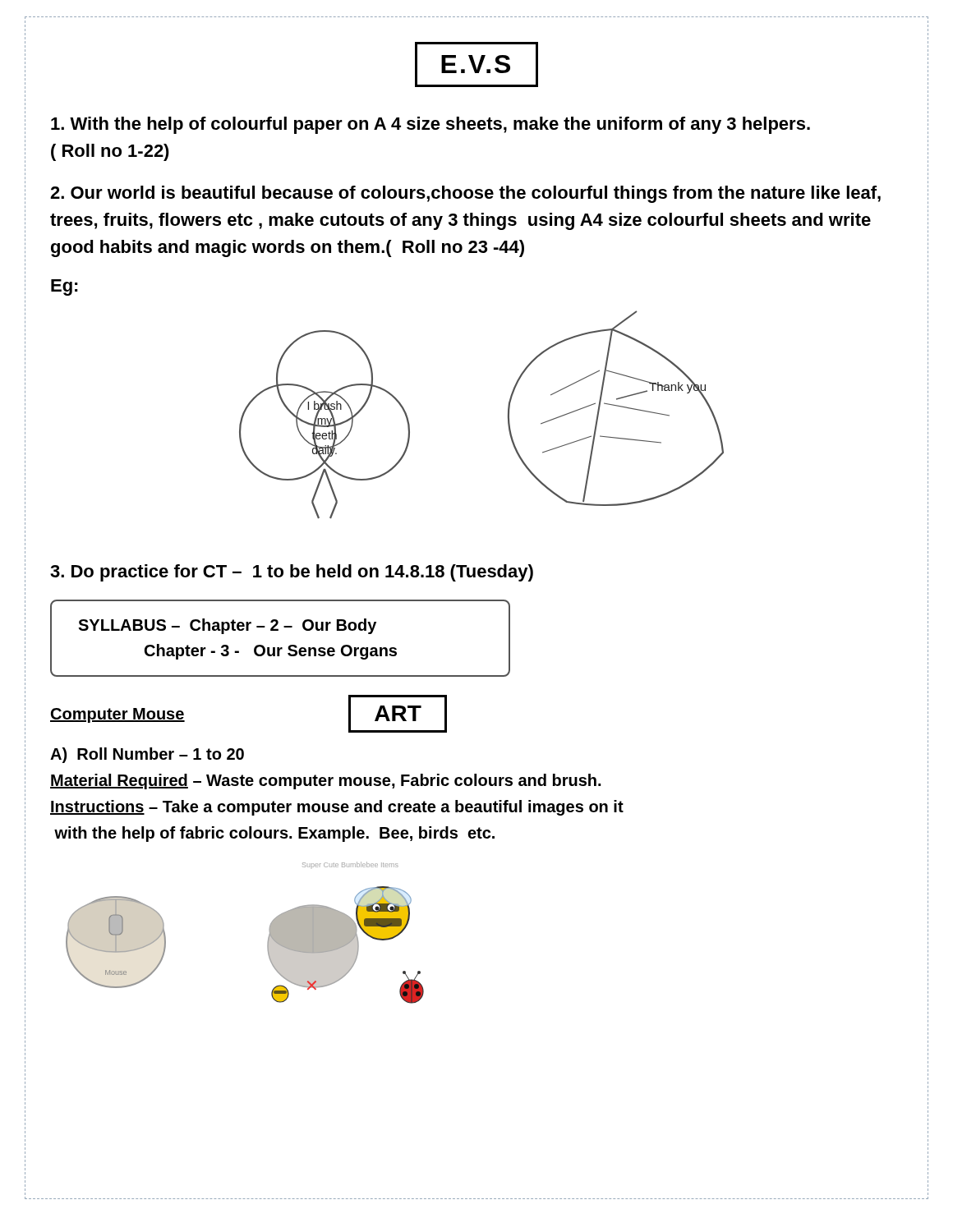This screenshot has width=953, height=1232.
Task: Locate the block of text that opens with "With the help"
Action: (431, 137)
